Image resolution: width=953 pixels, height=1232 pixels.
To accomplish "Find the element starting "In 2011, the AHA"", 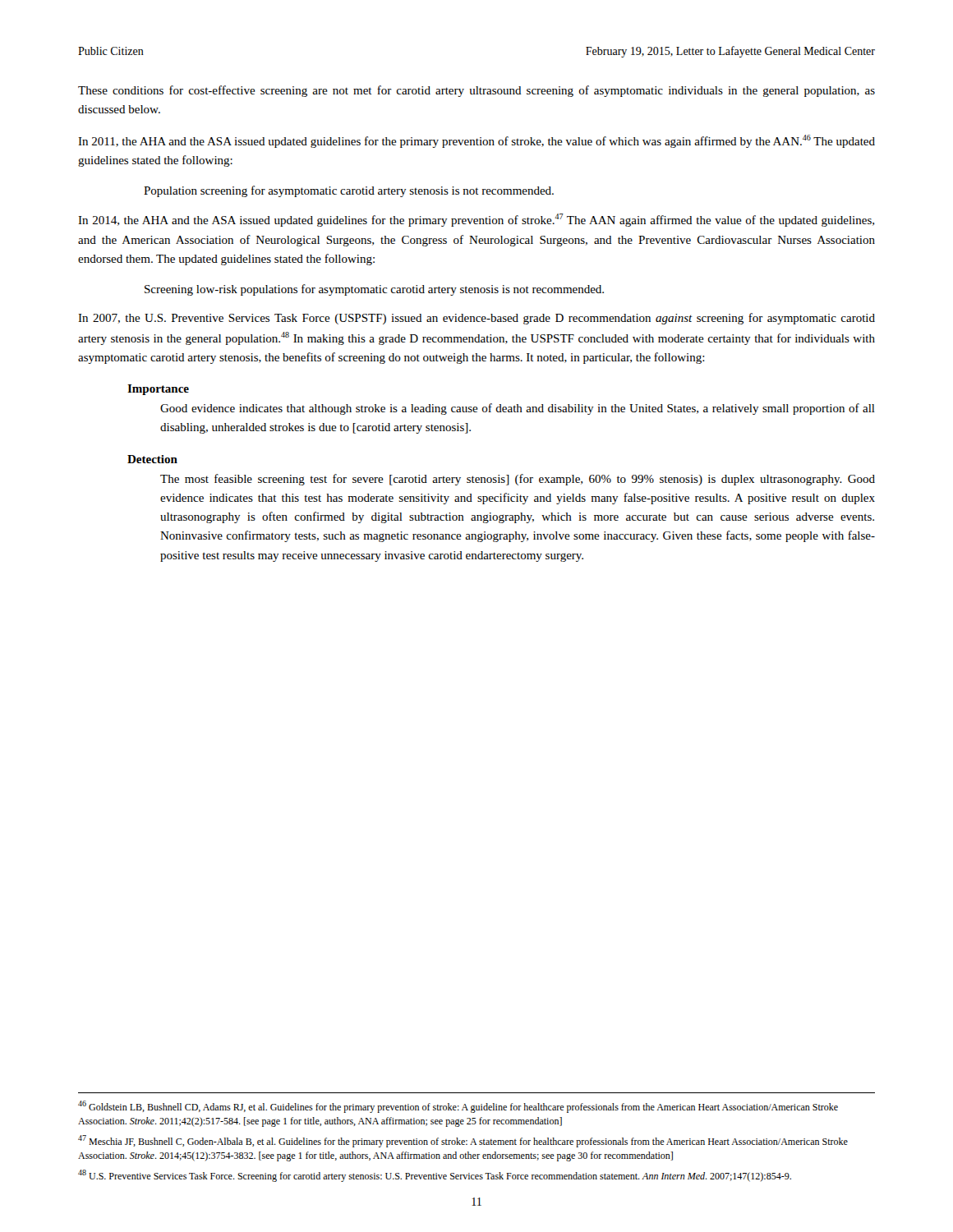I will coord(476,150).
